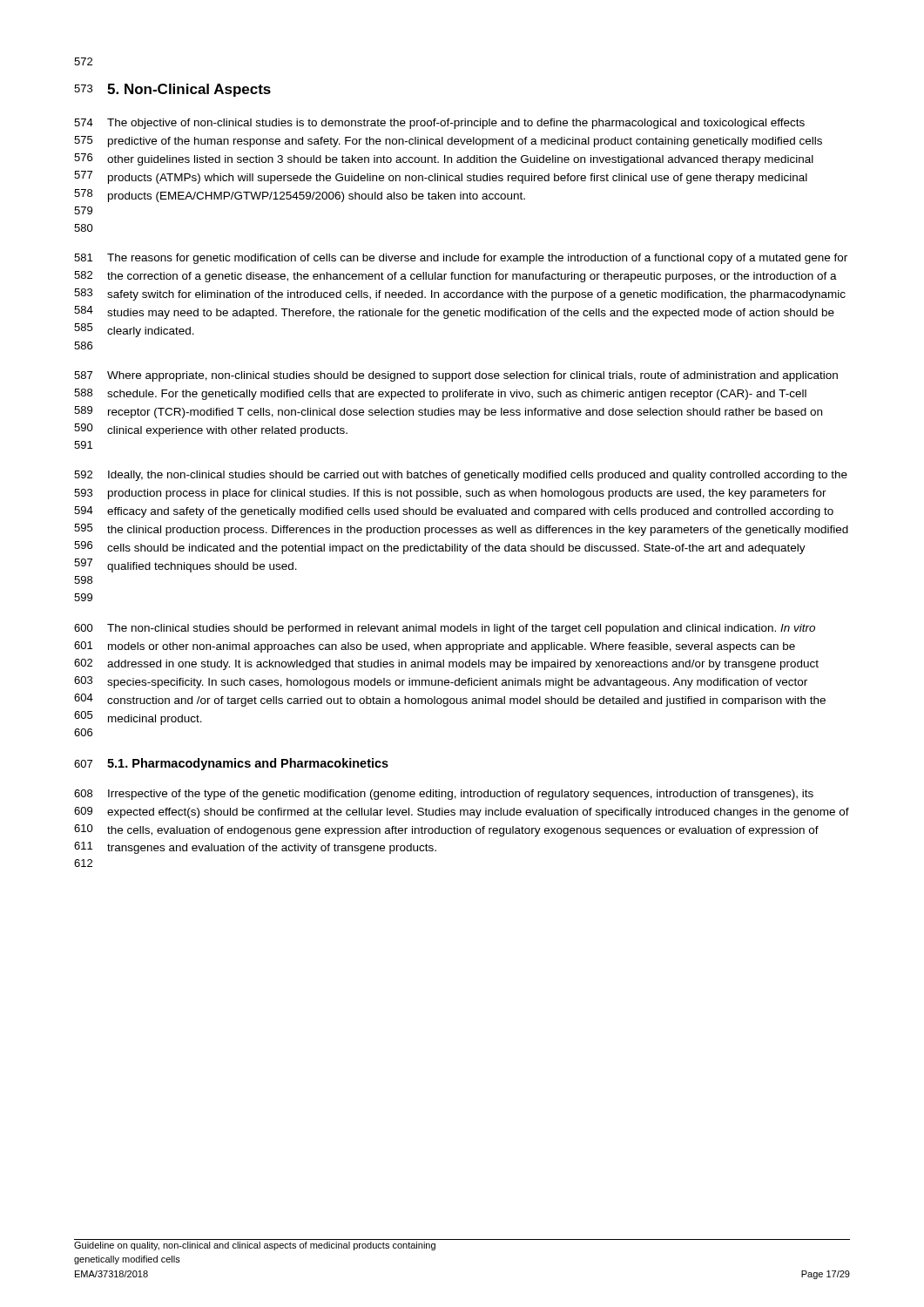Select the text block containing "608 609 610 611 612 Irrespective"
Image resolution: width=924 pixels, height=1307 pixels.
(462, 829)
